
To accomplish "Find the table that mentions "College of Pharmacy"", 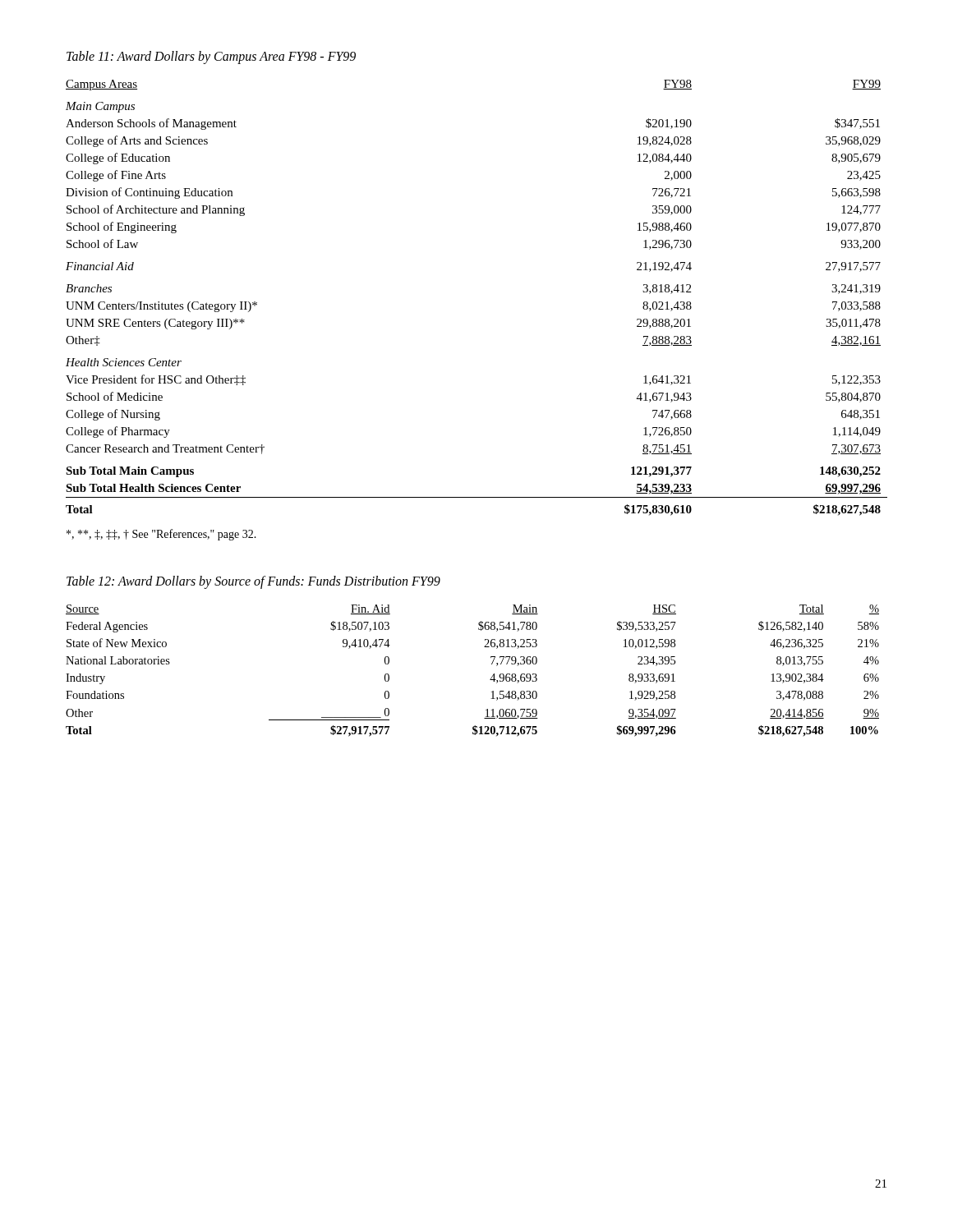I will coord(476,297).
